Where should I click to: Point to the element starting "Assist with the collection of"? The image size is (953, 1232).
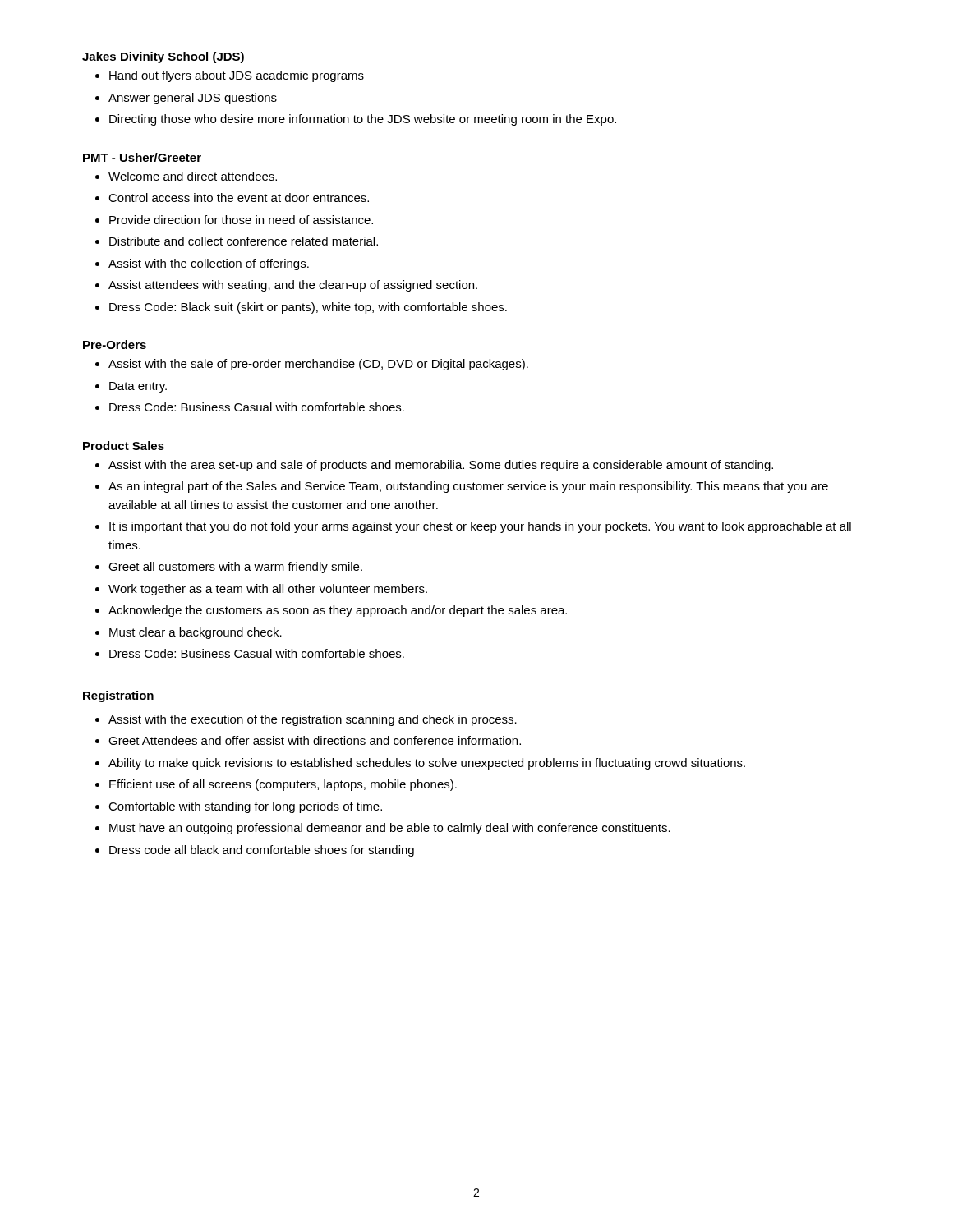tap(209, 264)
